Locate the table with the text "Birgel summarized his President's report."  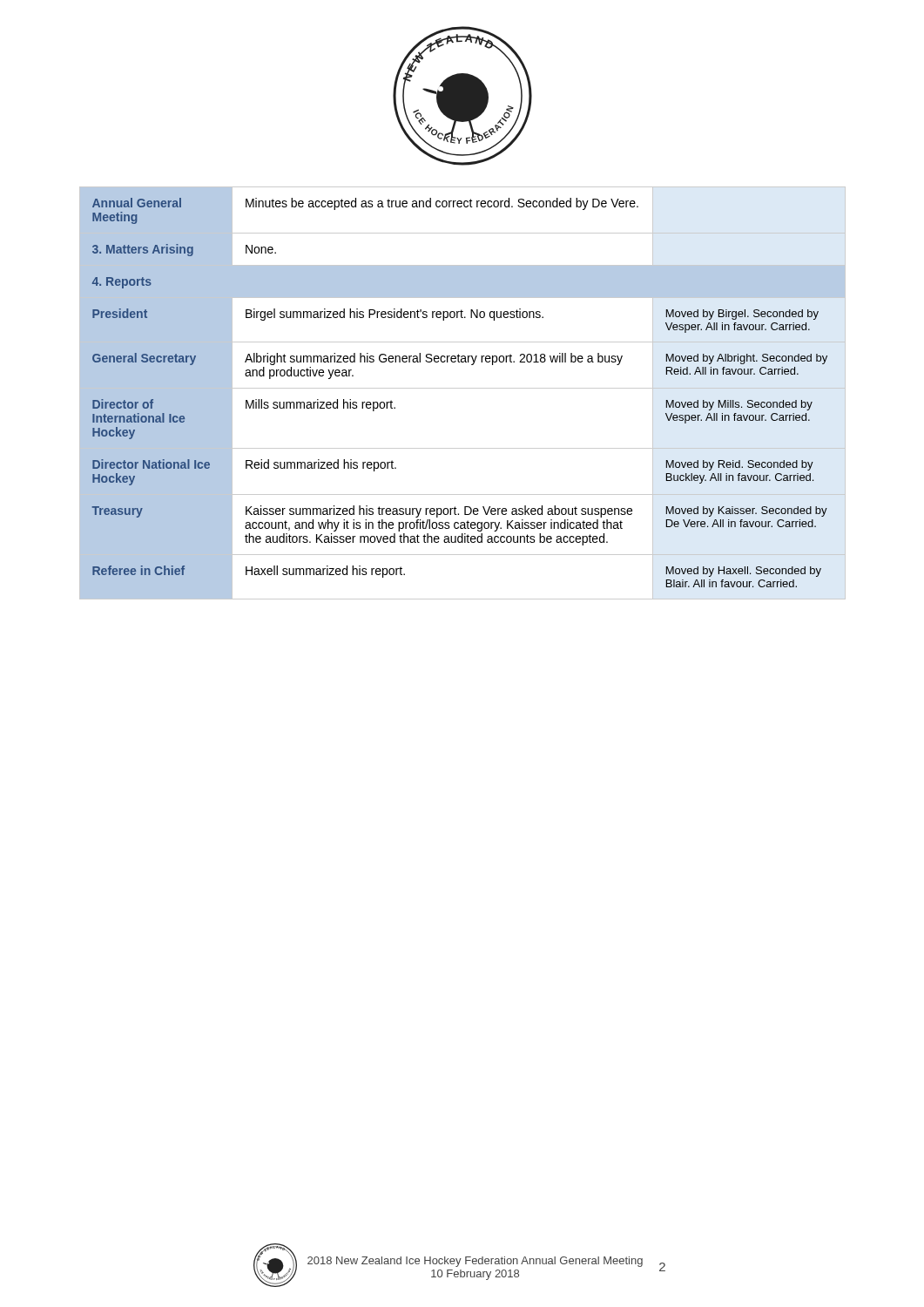(x=462, y=393)
